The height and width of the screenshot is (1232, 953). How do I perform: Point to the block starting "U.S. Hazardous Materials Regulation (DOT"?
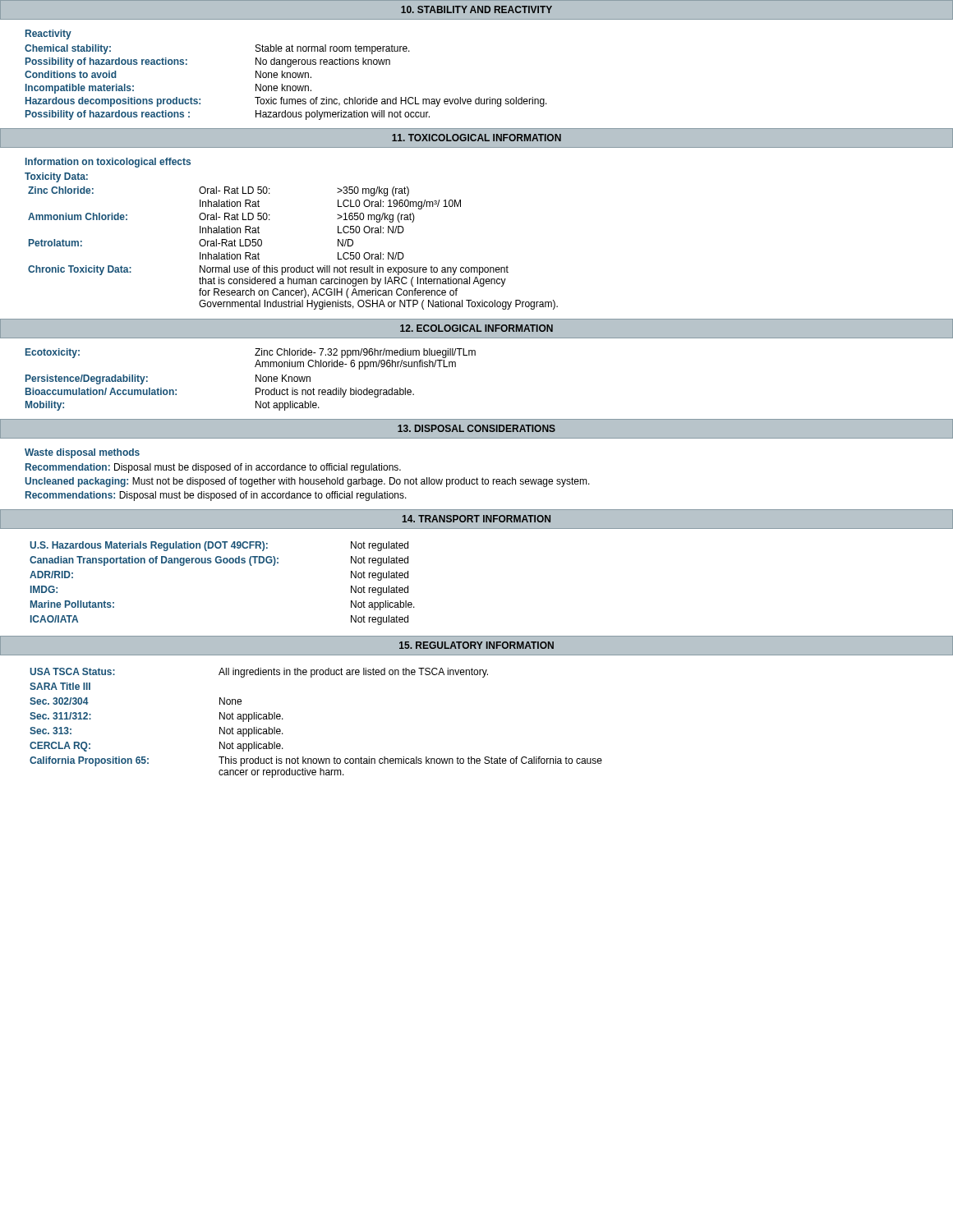pos(219,546)
